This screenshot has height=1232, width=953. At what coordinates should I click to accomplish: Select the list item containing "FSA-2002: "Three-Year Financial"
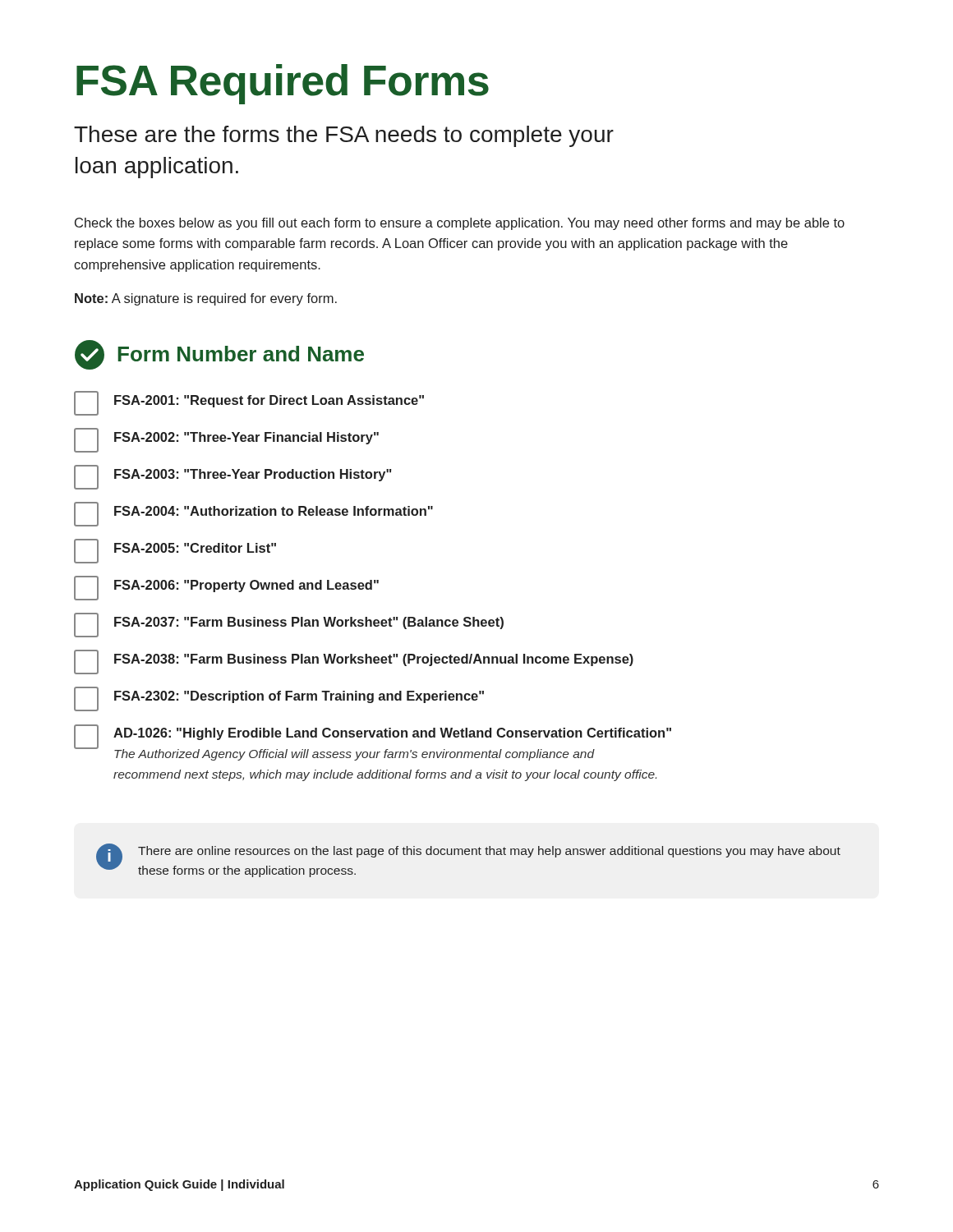pyautogui.click(x=227, y=440)
